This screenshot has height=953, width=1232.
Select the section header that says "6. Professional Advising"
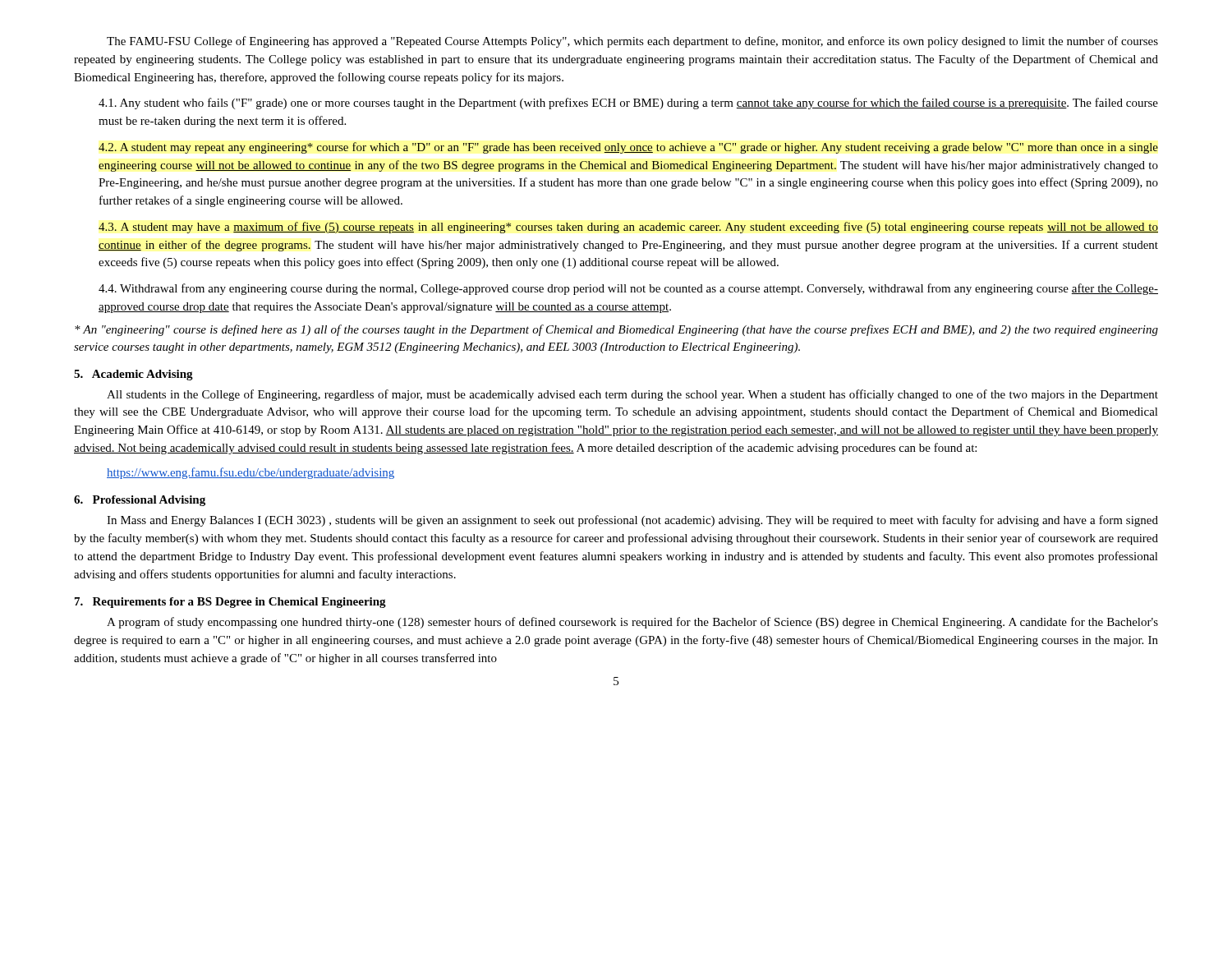(x=140, y=500)
